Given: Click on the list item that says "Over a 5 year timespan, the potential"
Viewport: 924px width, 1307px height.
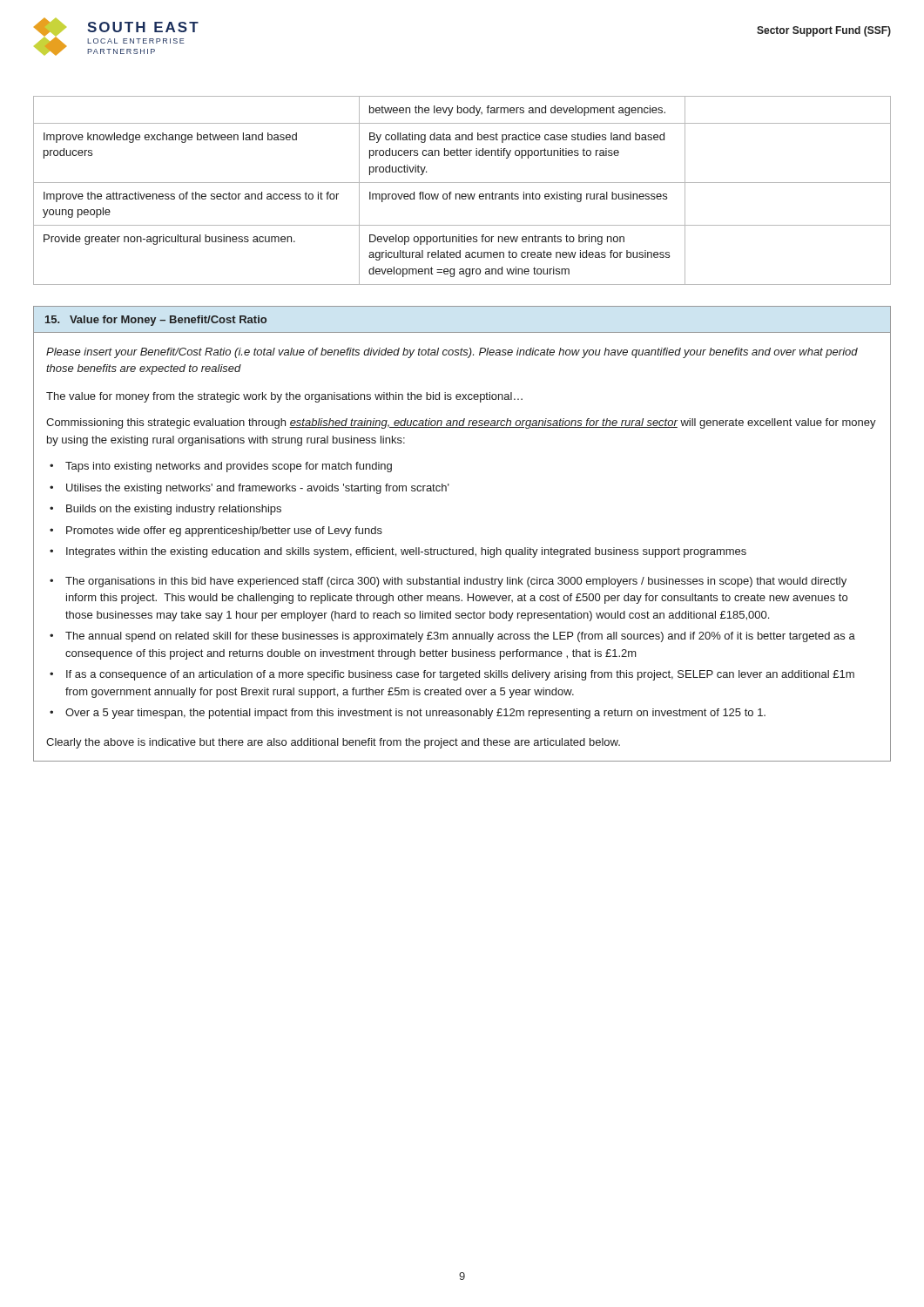Looking at the screenshot, I should (x=416, y=712).
